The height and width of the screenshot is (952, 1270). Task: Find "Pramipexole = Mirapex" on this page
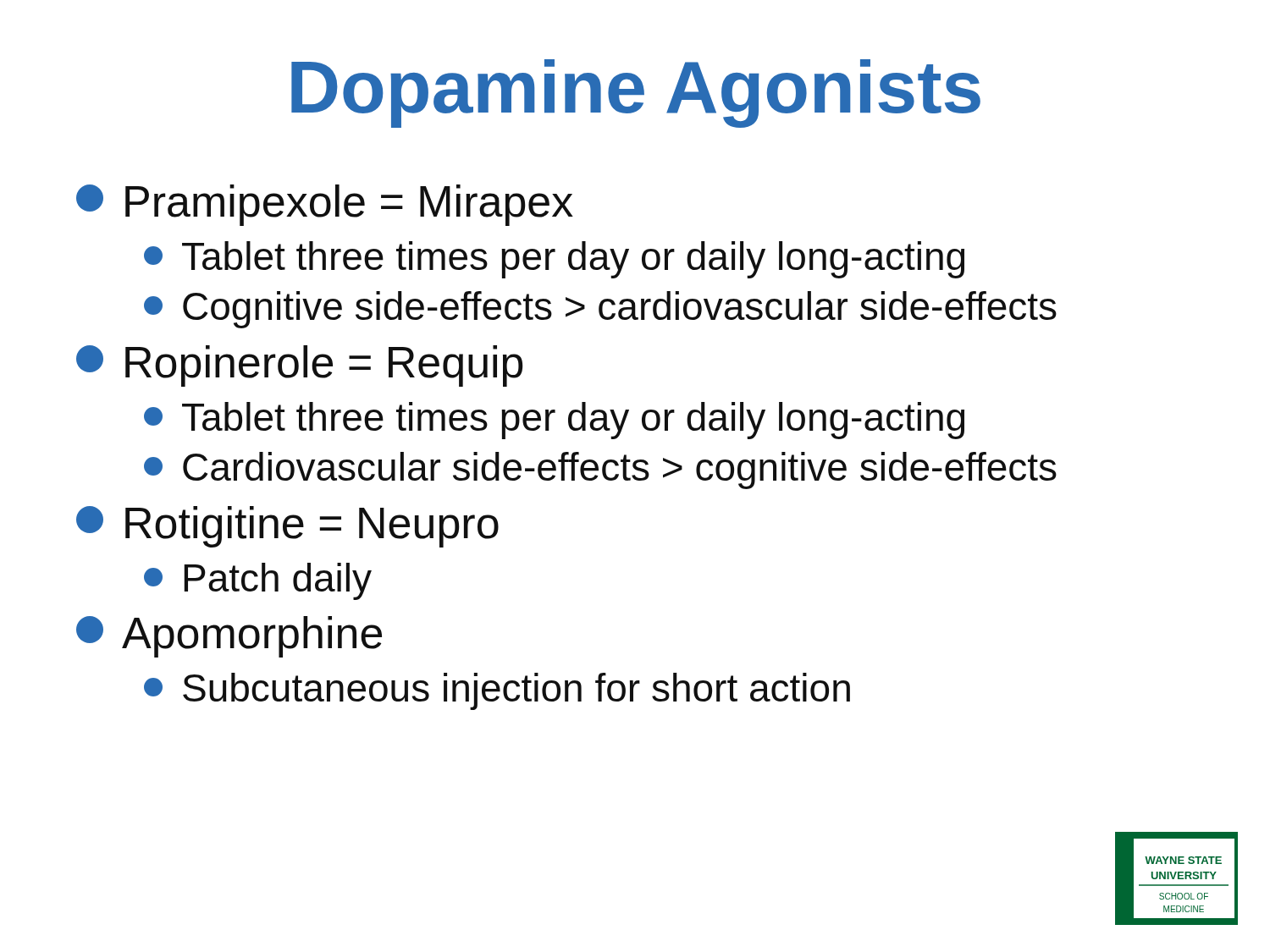325,202
